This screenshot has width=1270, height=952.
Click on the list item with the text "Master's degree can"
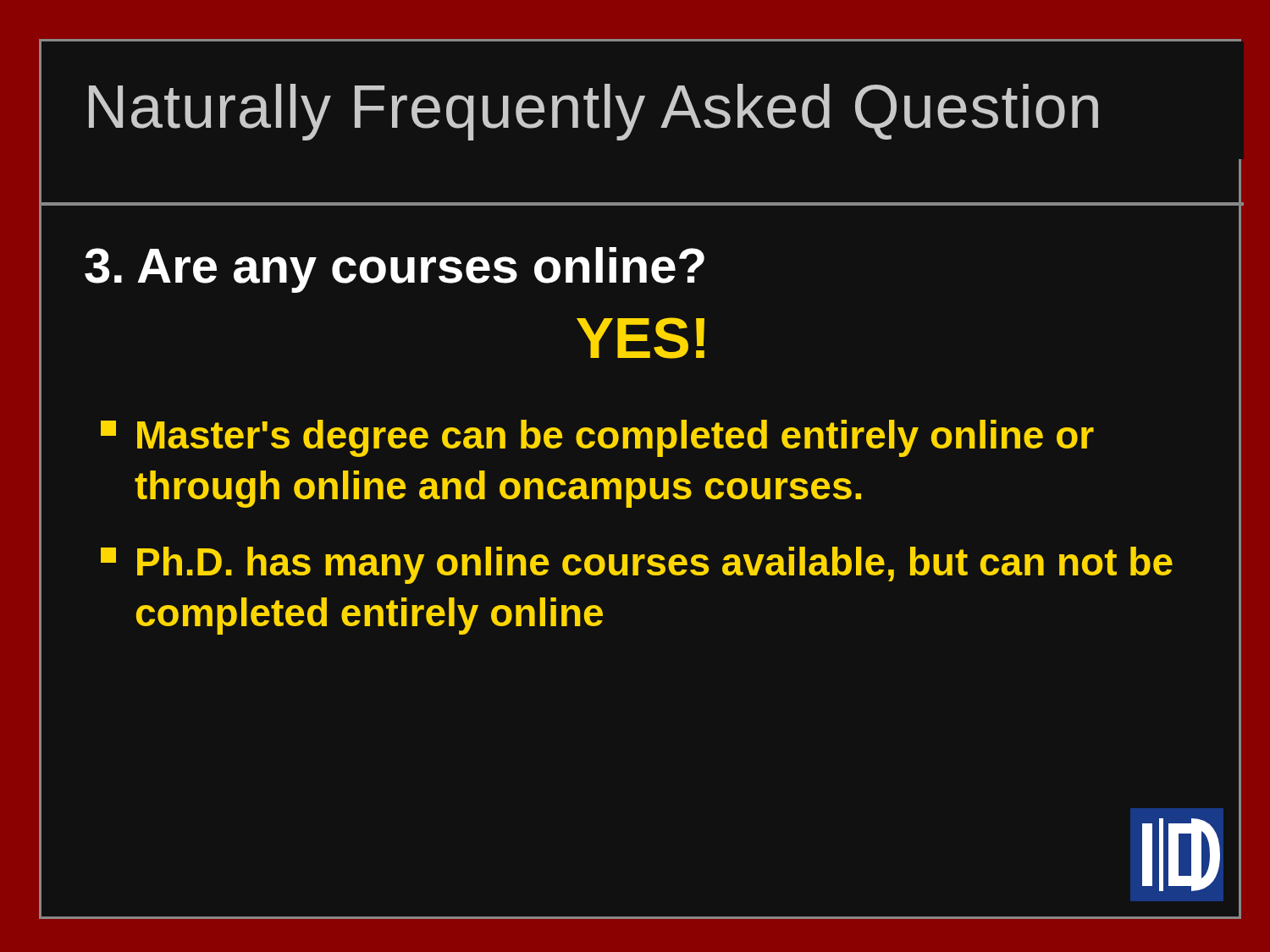[x=651, y=461]
